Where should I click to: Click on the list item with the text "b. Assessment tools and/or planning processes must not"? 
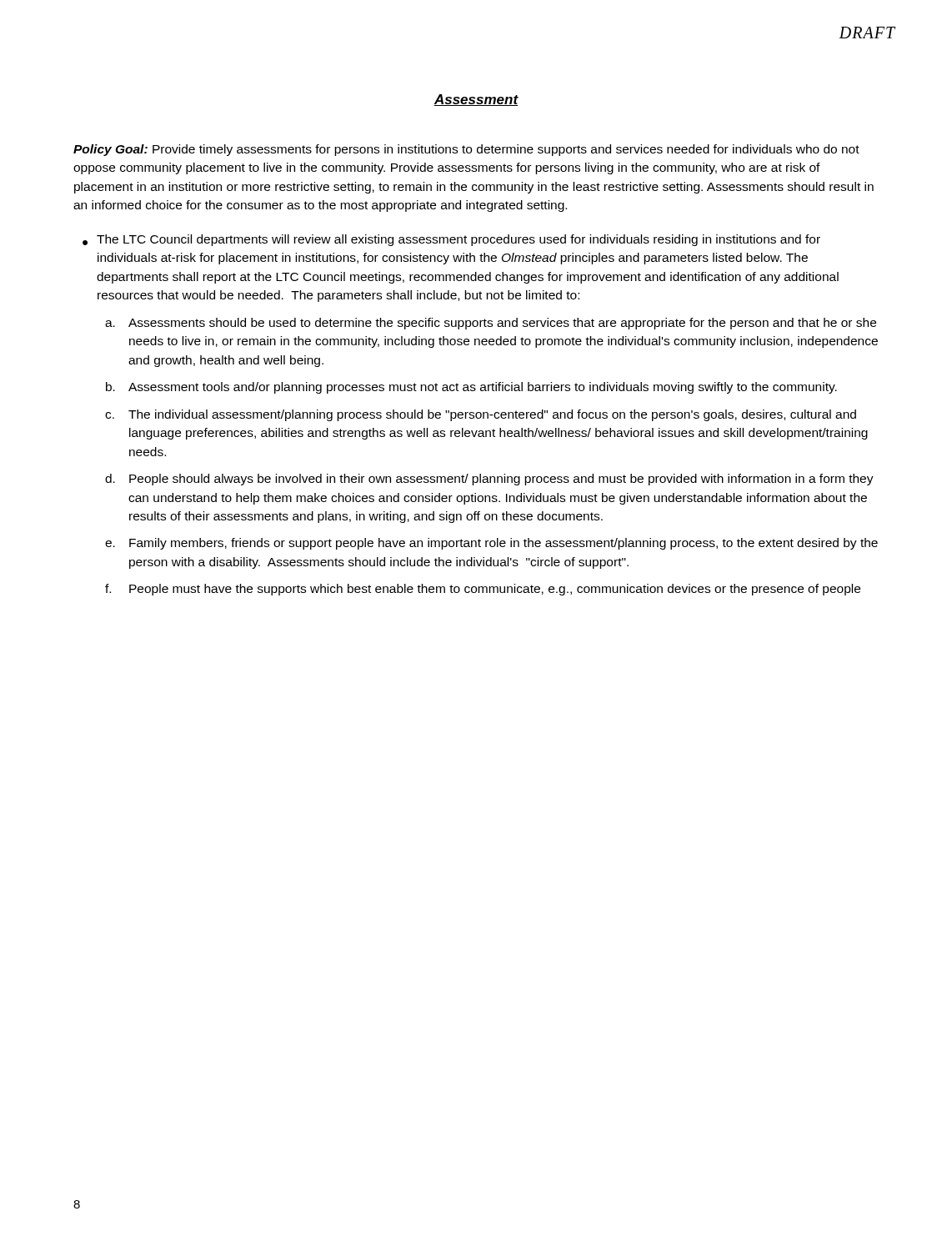[x=492, y=387]
